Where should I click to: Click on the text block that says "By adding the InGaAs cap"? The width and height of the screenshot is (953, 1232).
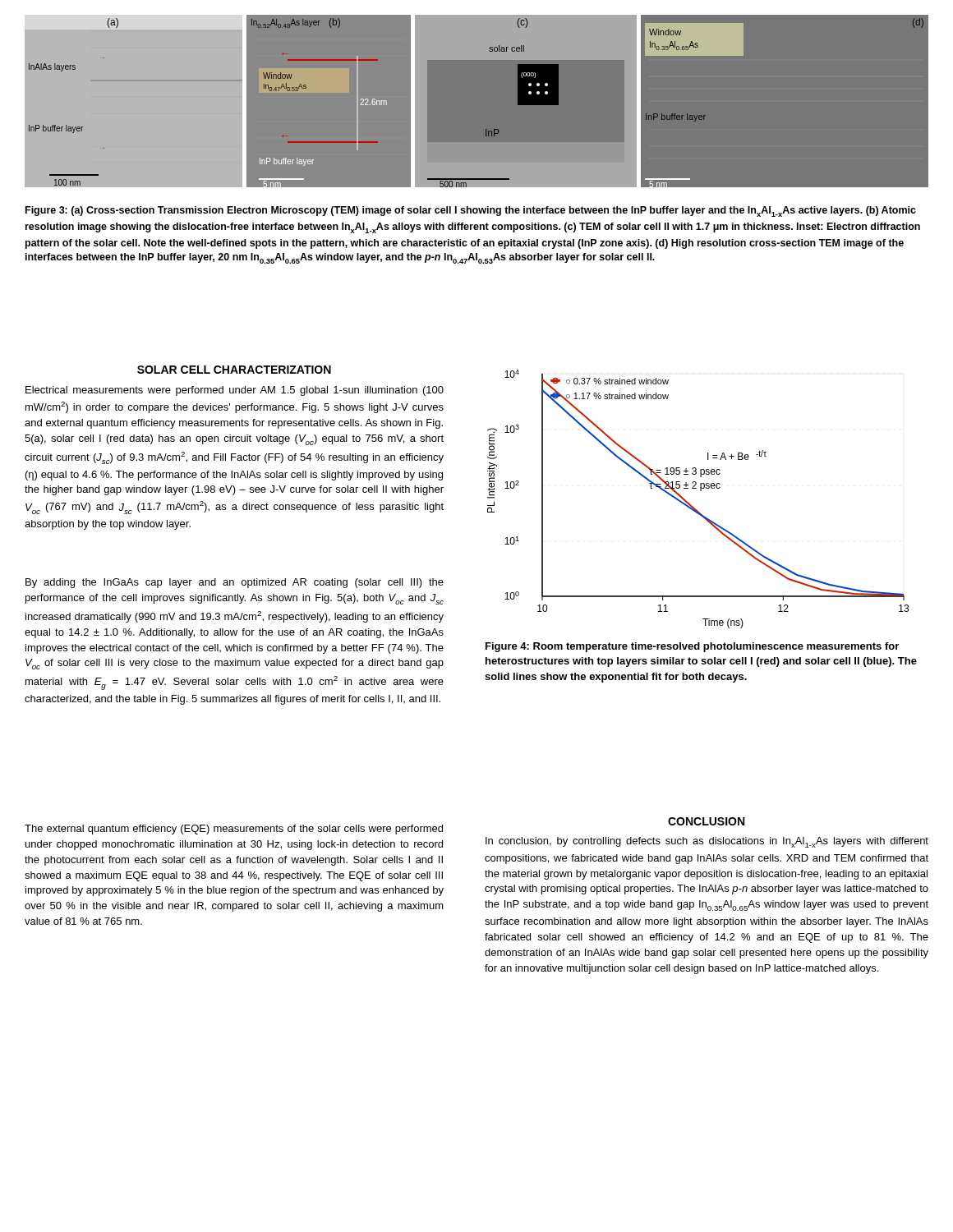(234, 640)
